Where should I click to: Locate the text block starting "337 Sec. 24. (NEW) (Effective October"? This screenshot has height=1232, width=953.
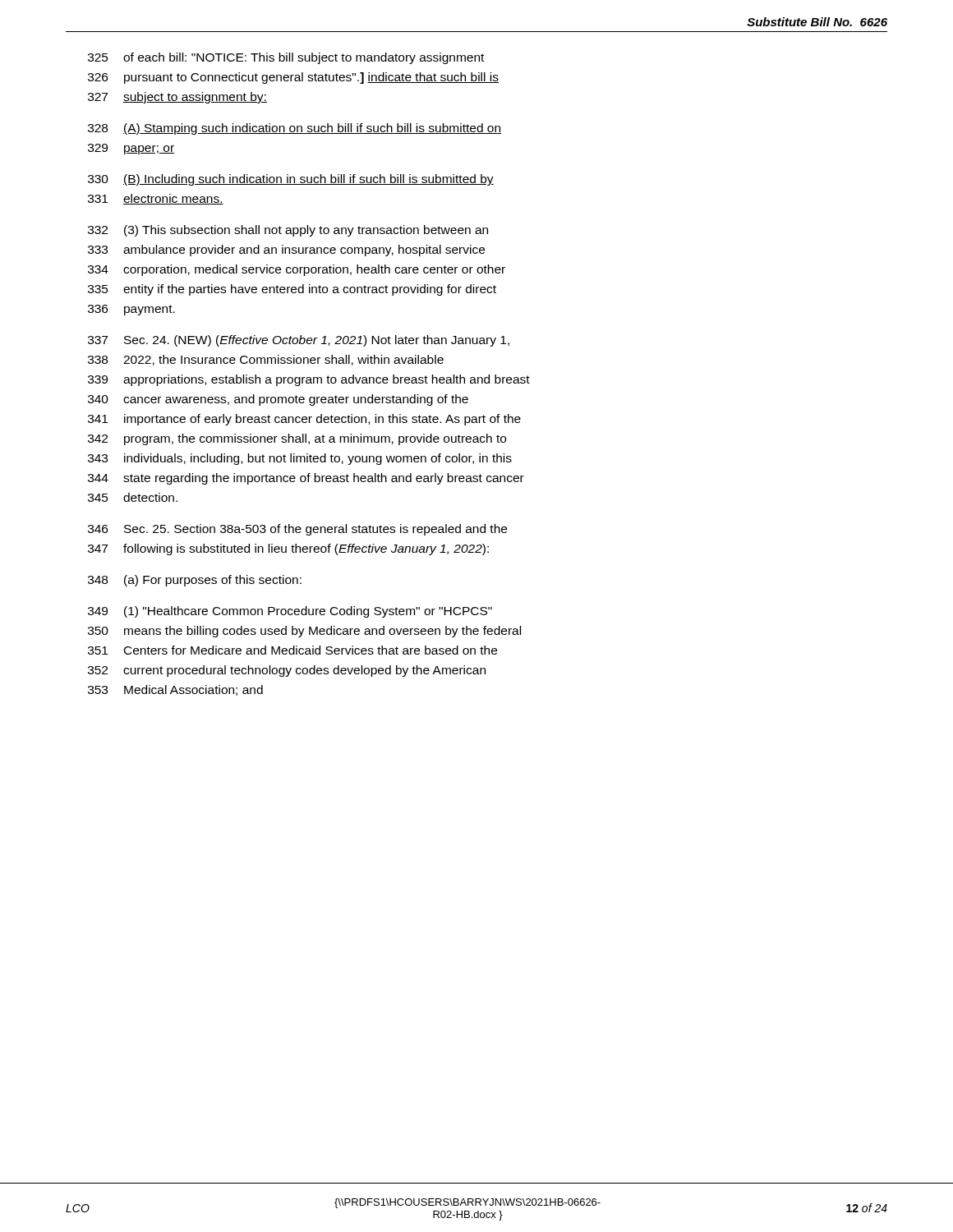click(x=476, y=419)
